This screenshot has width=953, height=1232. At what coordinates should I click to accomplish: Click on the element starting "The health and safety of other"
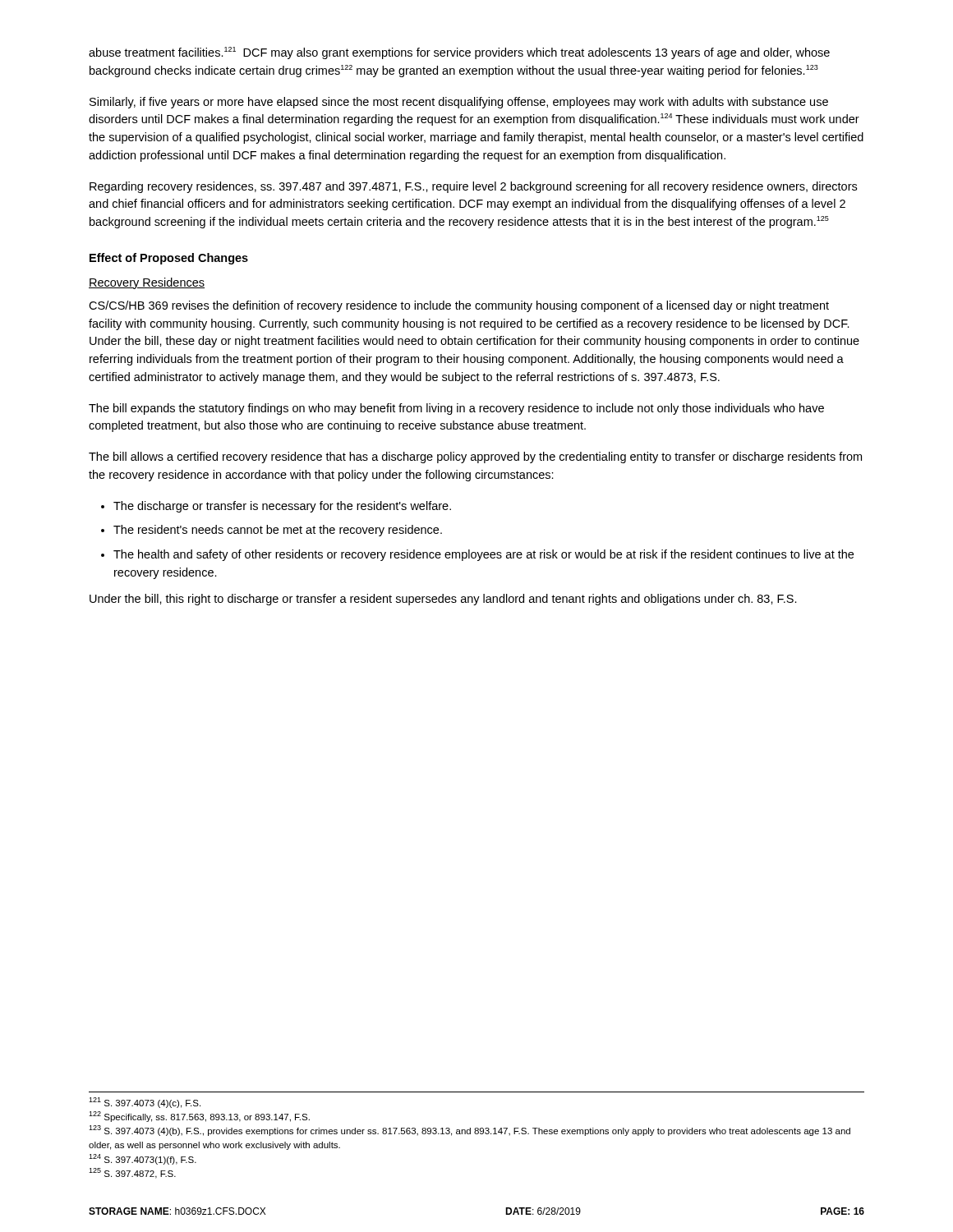[x=484, y=563]
